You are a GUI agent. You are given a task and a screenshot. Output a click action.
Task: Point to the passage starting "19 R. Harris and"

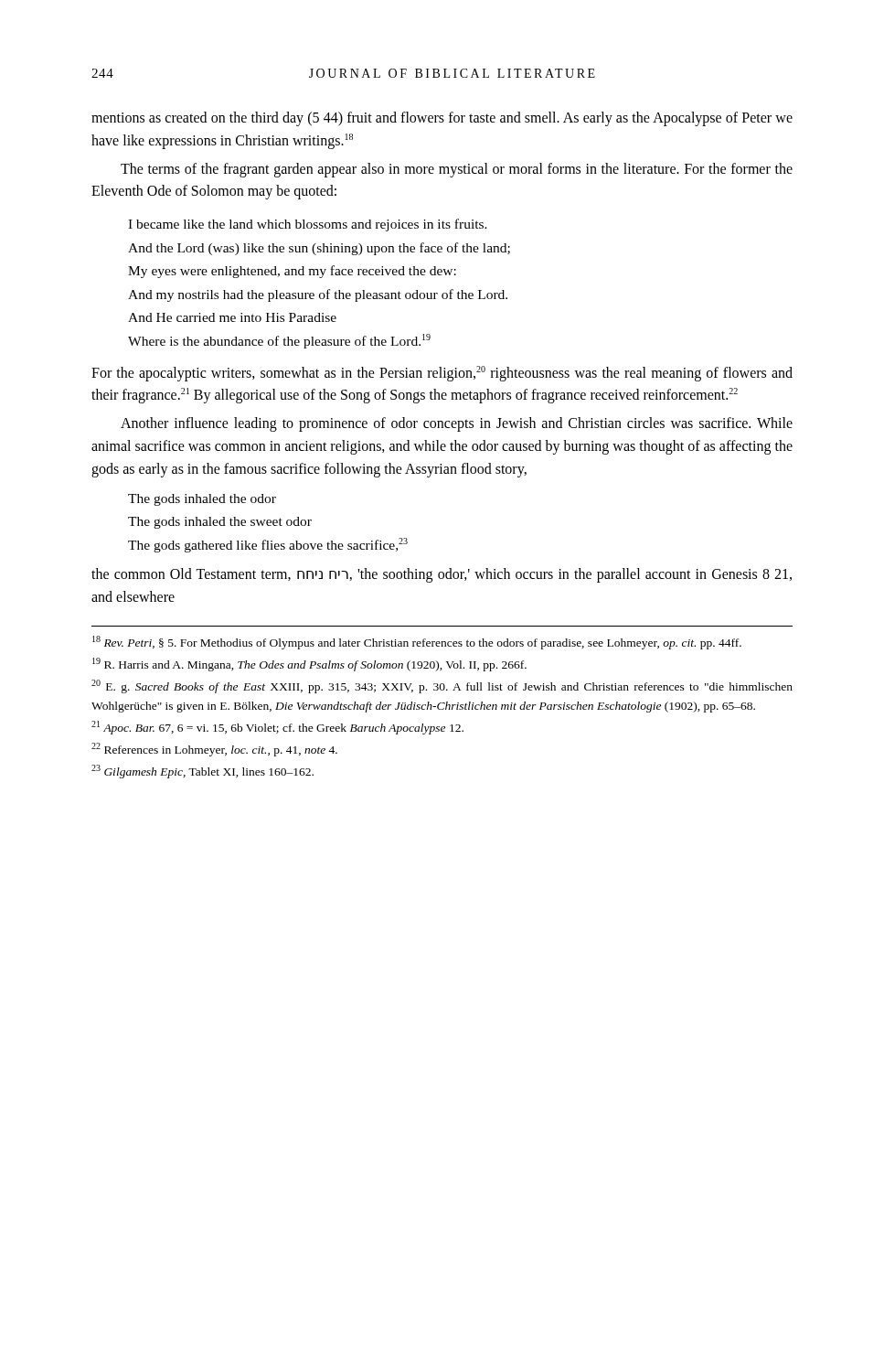pos(309,664)
